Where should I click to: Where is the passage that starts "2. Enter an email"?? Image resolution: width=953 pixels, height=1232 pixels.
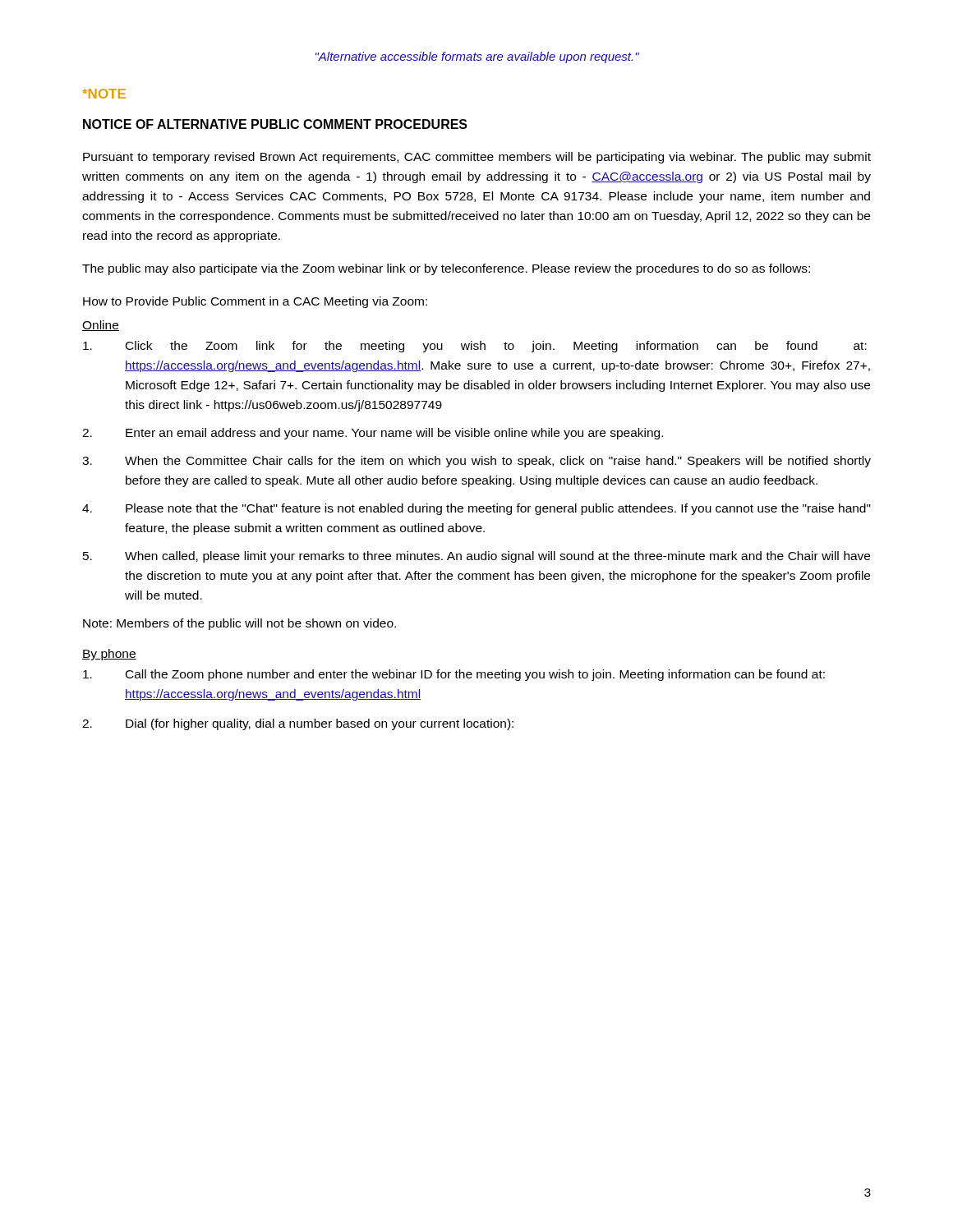click(476, 433)
